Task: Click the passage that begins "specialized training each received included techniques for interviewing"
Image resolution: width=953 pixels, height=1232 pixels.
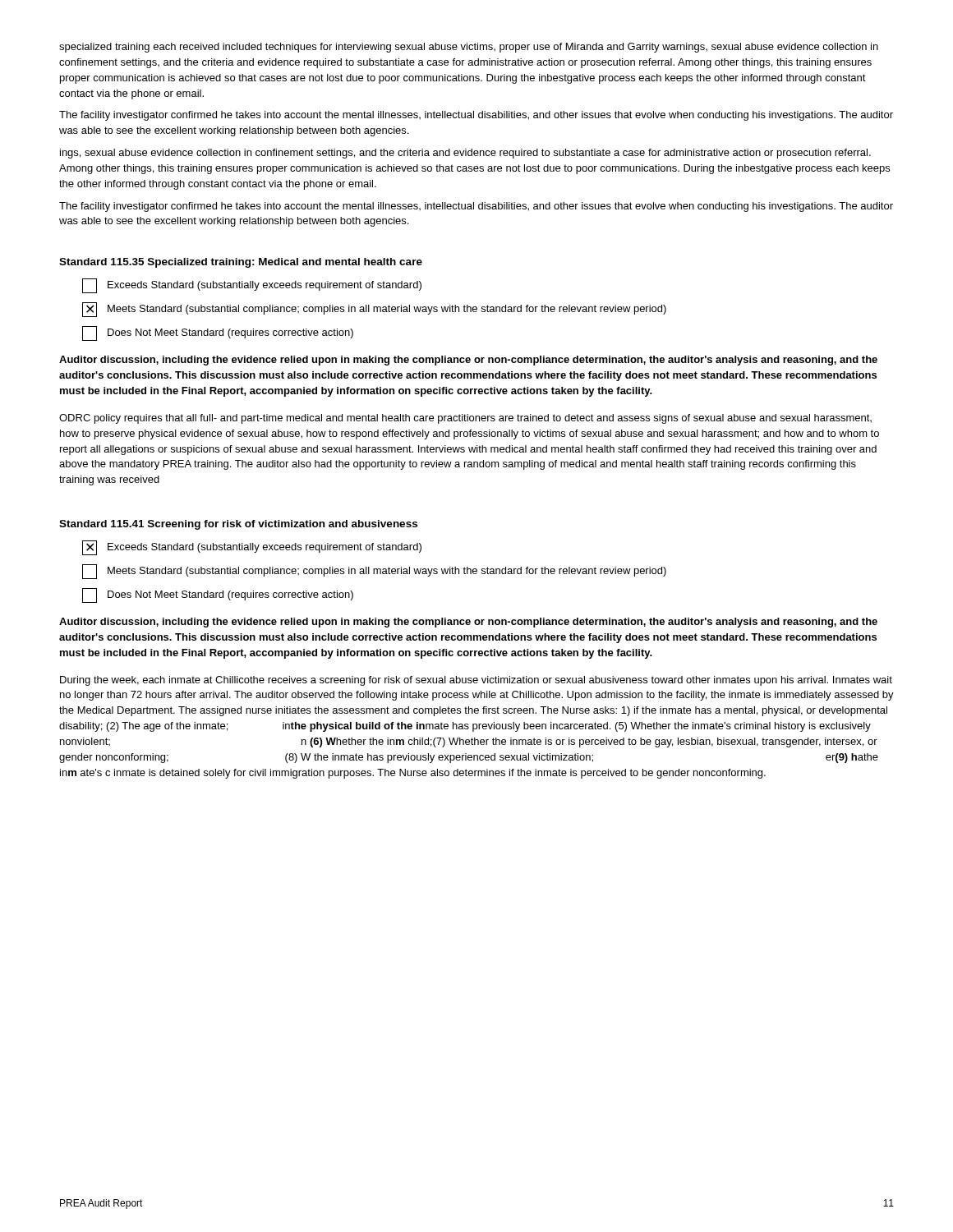Action: pyautogui.click(x=469, y=70)
